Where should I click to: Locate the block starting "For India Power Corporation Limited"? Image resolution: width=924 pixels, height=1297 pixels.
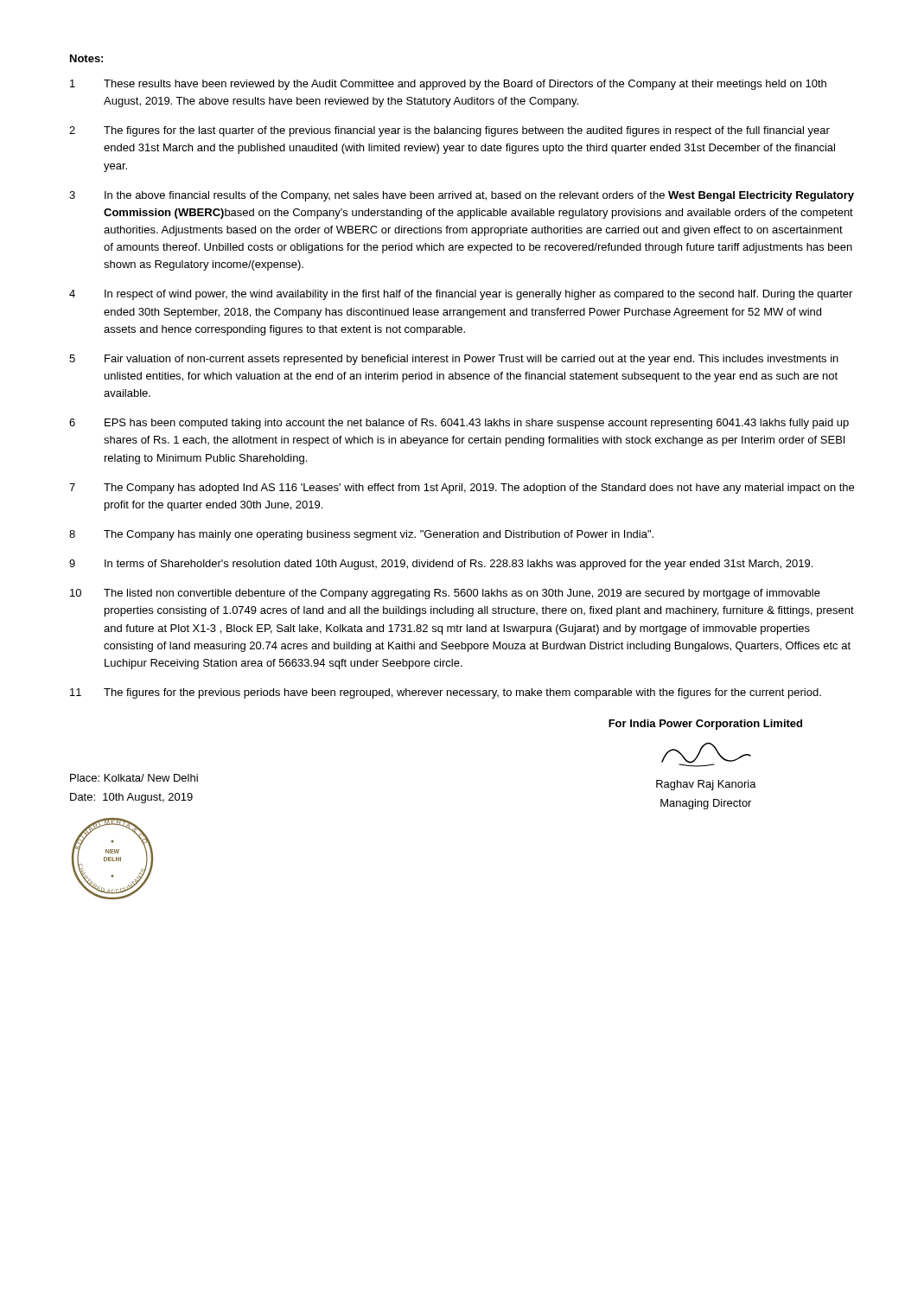pyautogui.click(x=706, y=723)
